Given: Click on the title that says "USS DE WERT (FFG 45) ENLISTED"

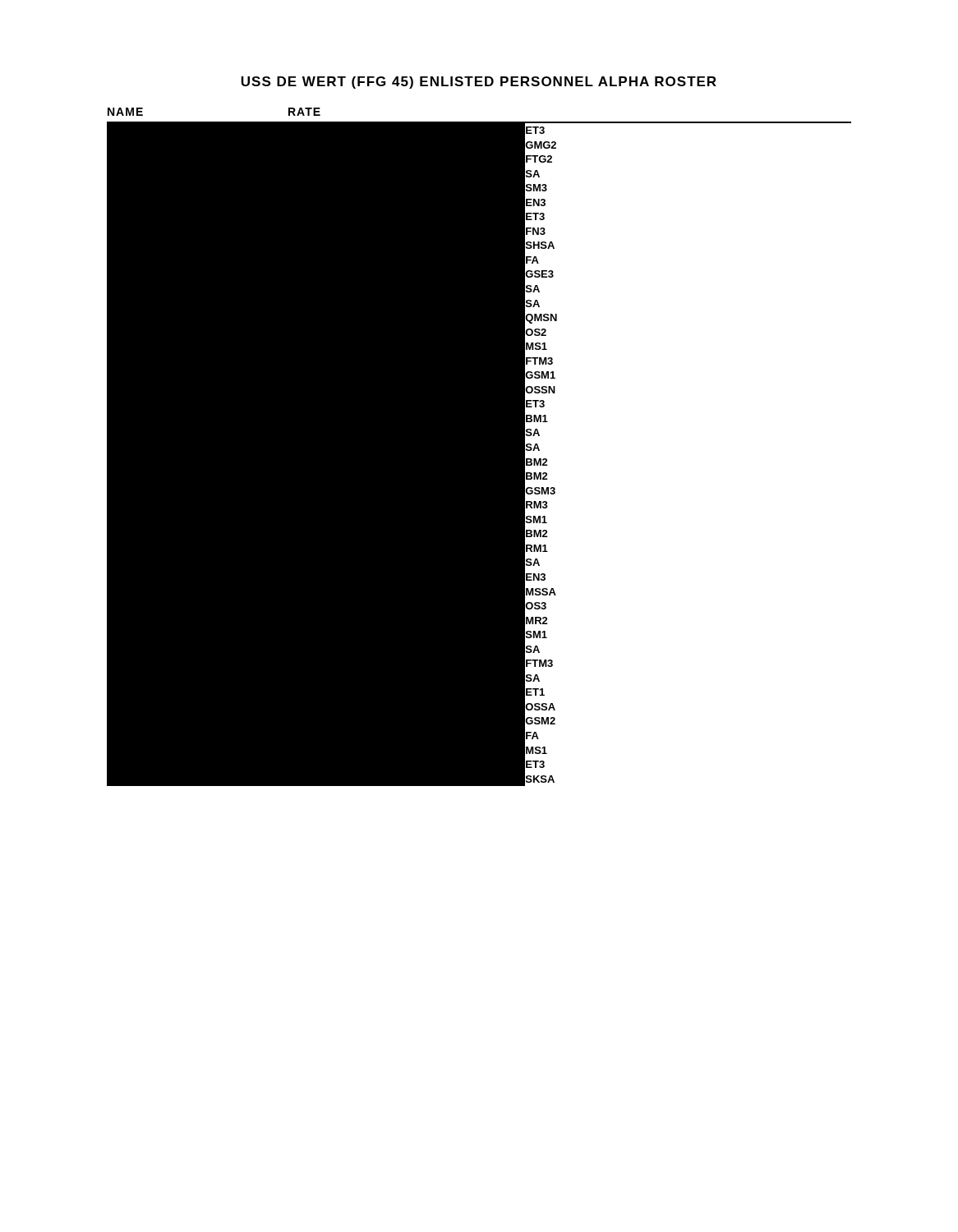Looking at the screenshot, I should 479,82.
